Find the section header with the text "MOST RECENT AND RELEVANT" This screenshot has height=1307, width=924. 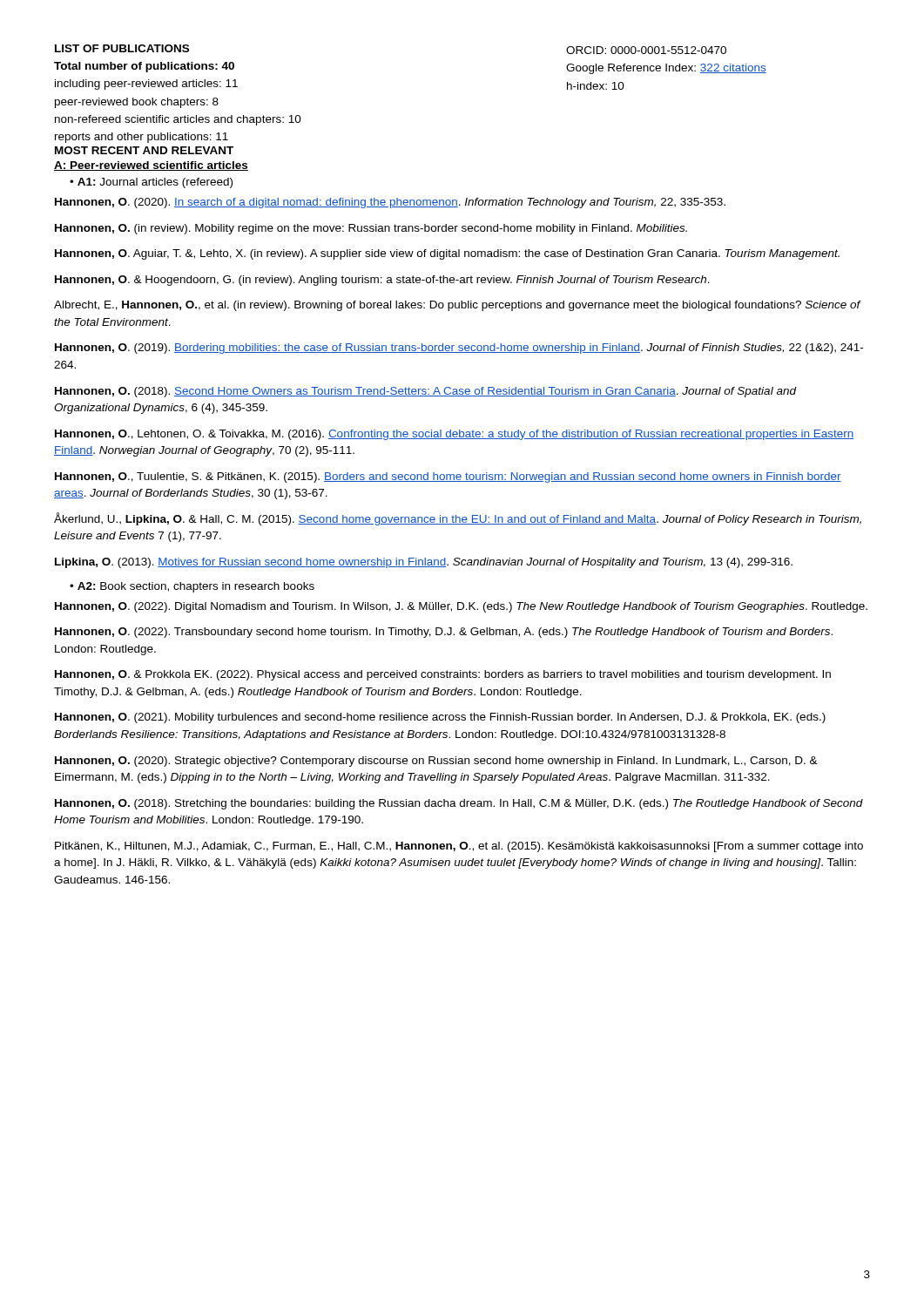(144, 150)
